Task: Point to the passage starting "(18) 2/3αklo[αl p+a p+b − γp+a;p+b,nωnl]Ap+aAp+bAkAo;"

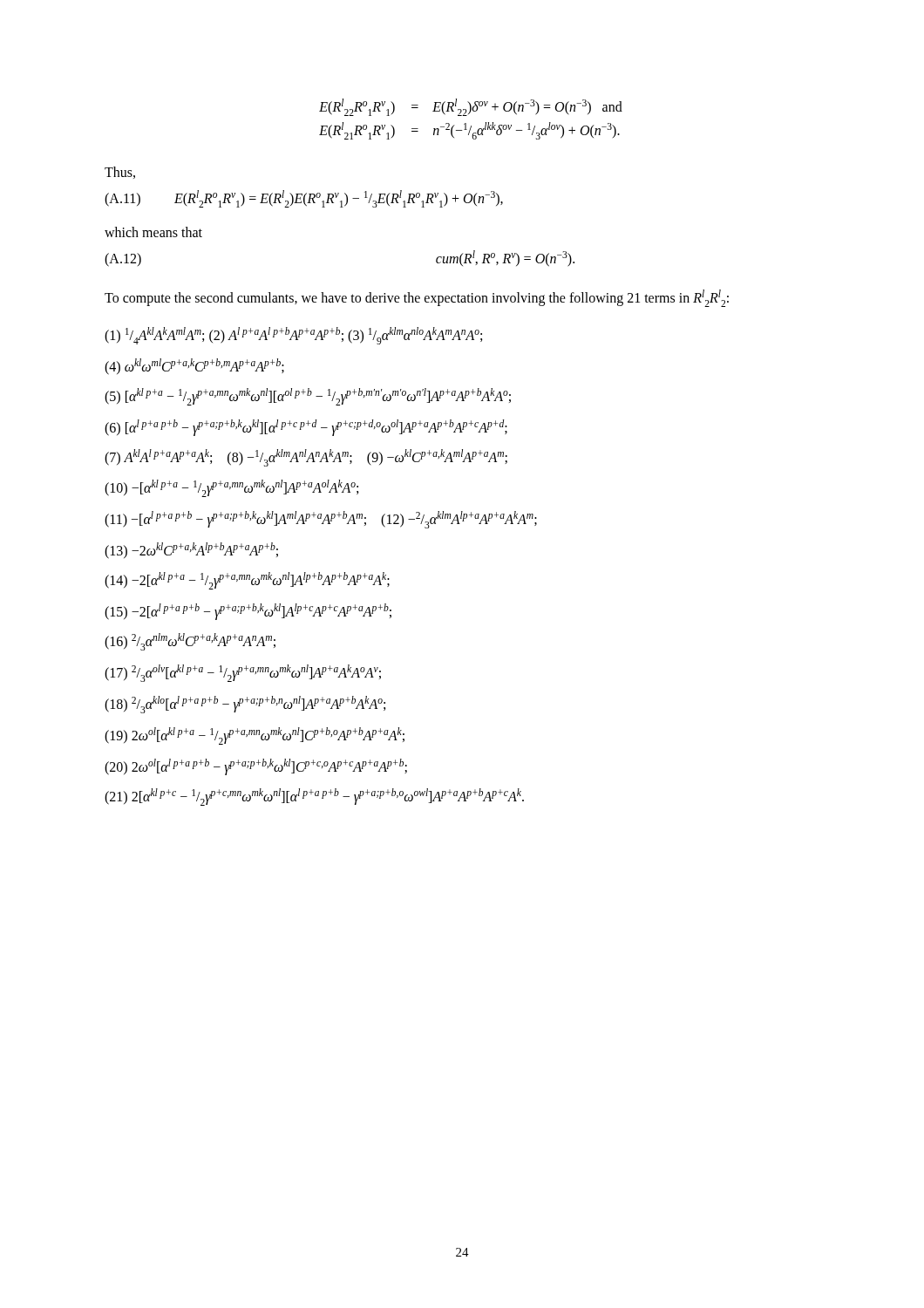Action: (246, 705)
